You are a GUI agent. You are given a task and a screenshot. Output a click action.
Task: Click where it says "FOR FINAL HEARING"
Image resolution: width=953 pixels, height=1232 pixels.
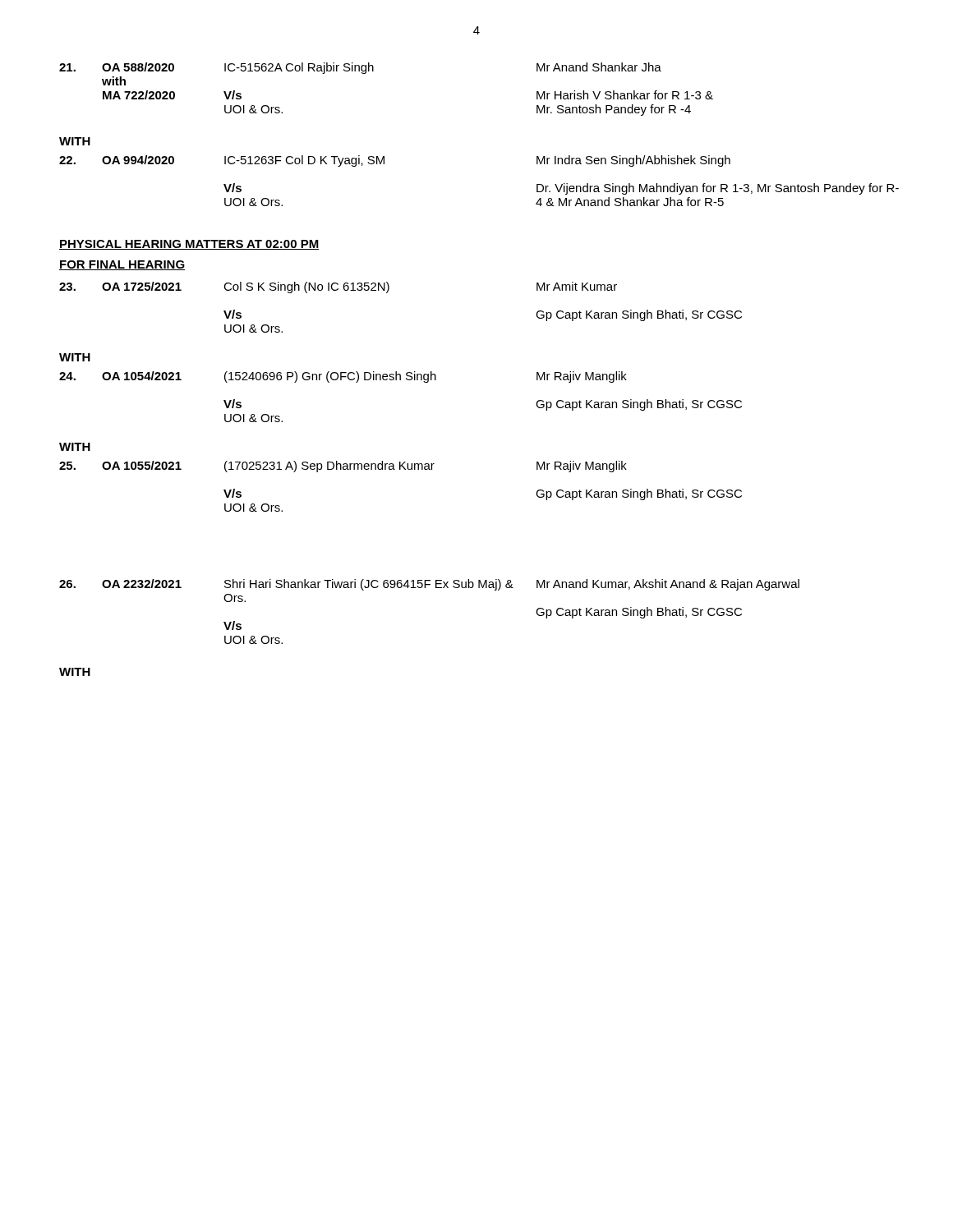tap(122, 264)
